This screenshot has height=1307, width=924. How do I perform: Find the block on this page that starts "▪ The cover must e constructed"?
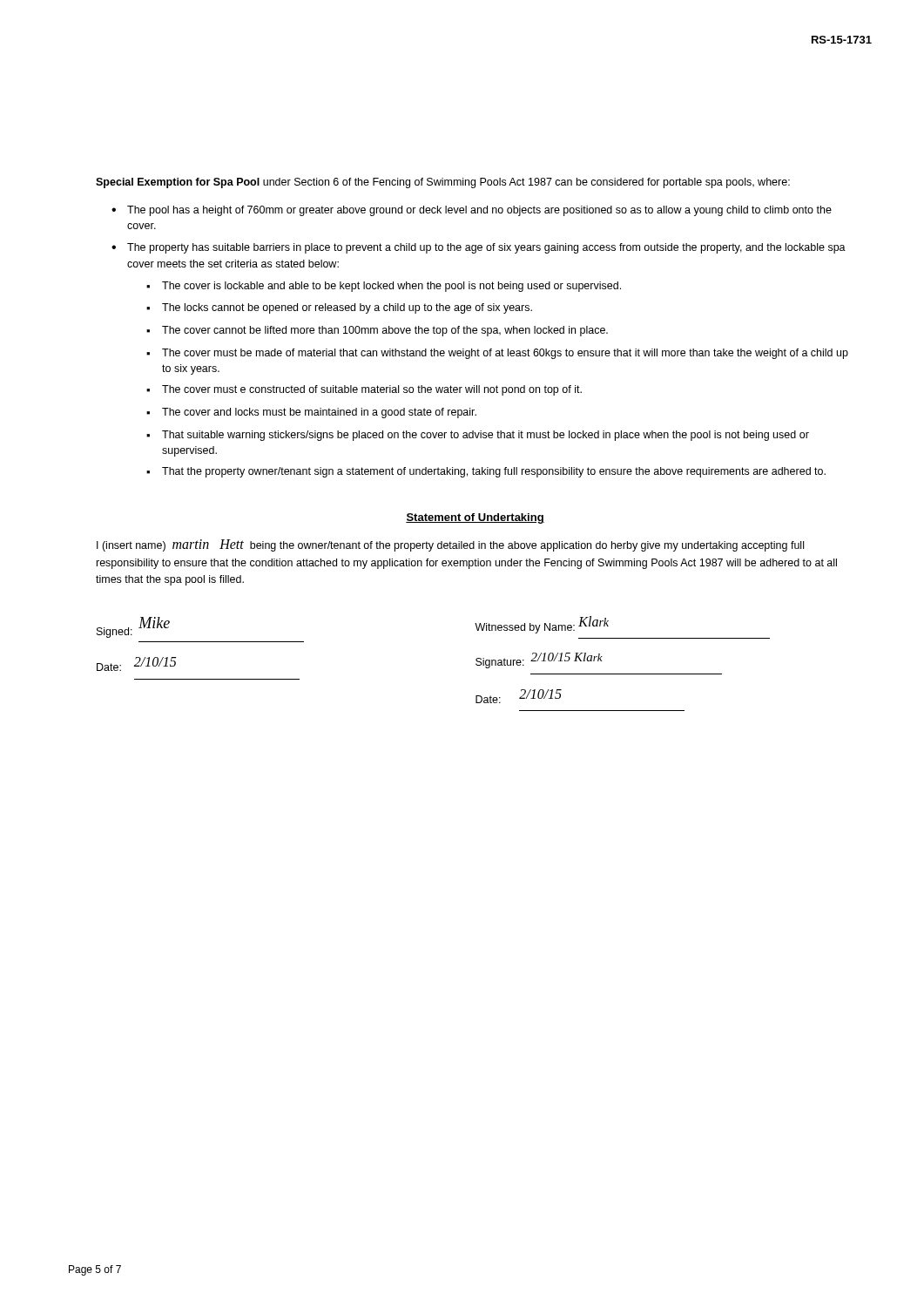[364, 391]
